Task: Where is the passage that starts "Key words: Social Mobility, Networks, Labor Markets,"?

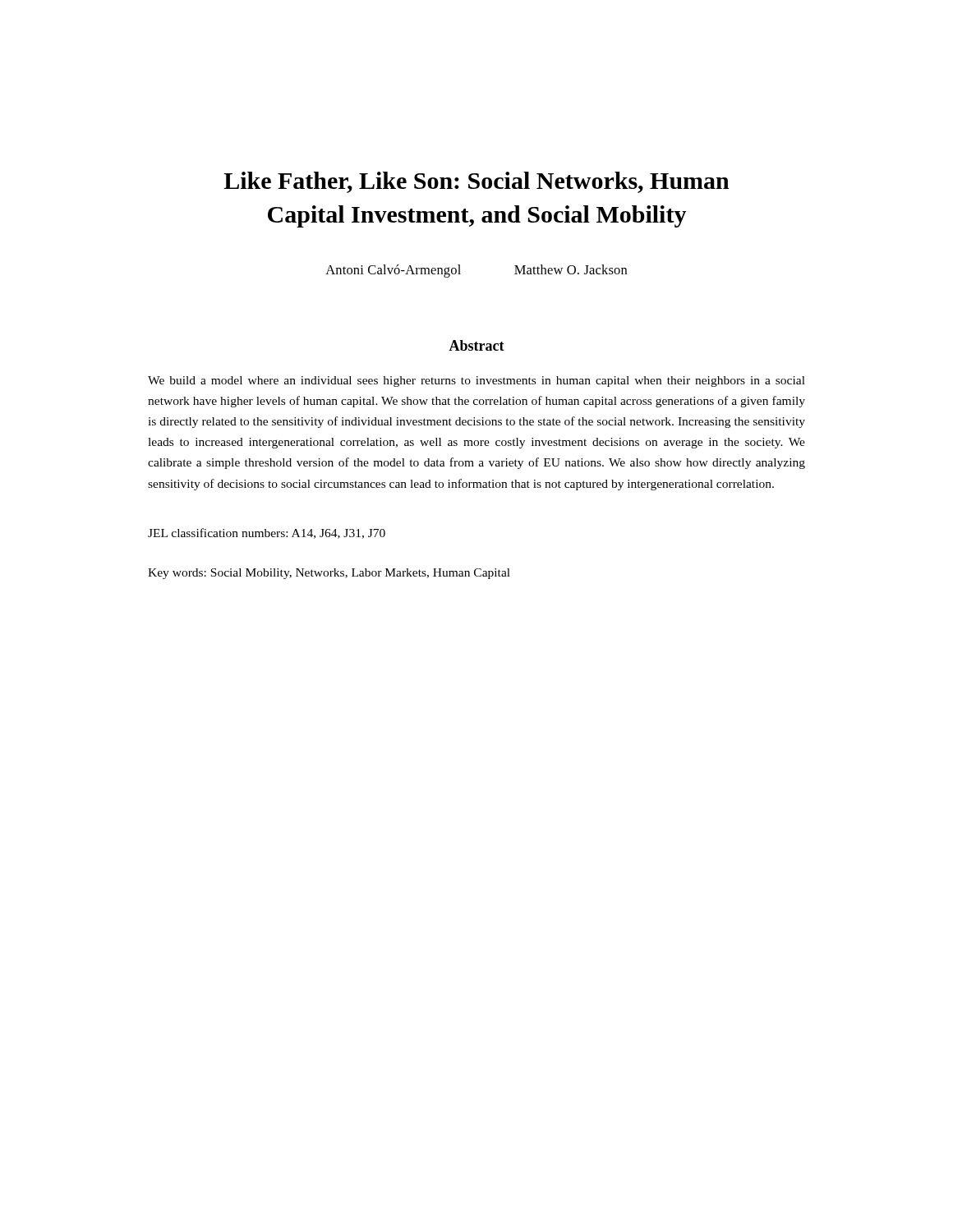Action: pos(329,572)
